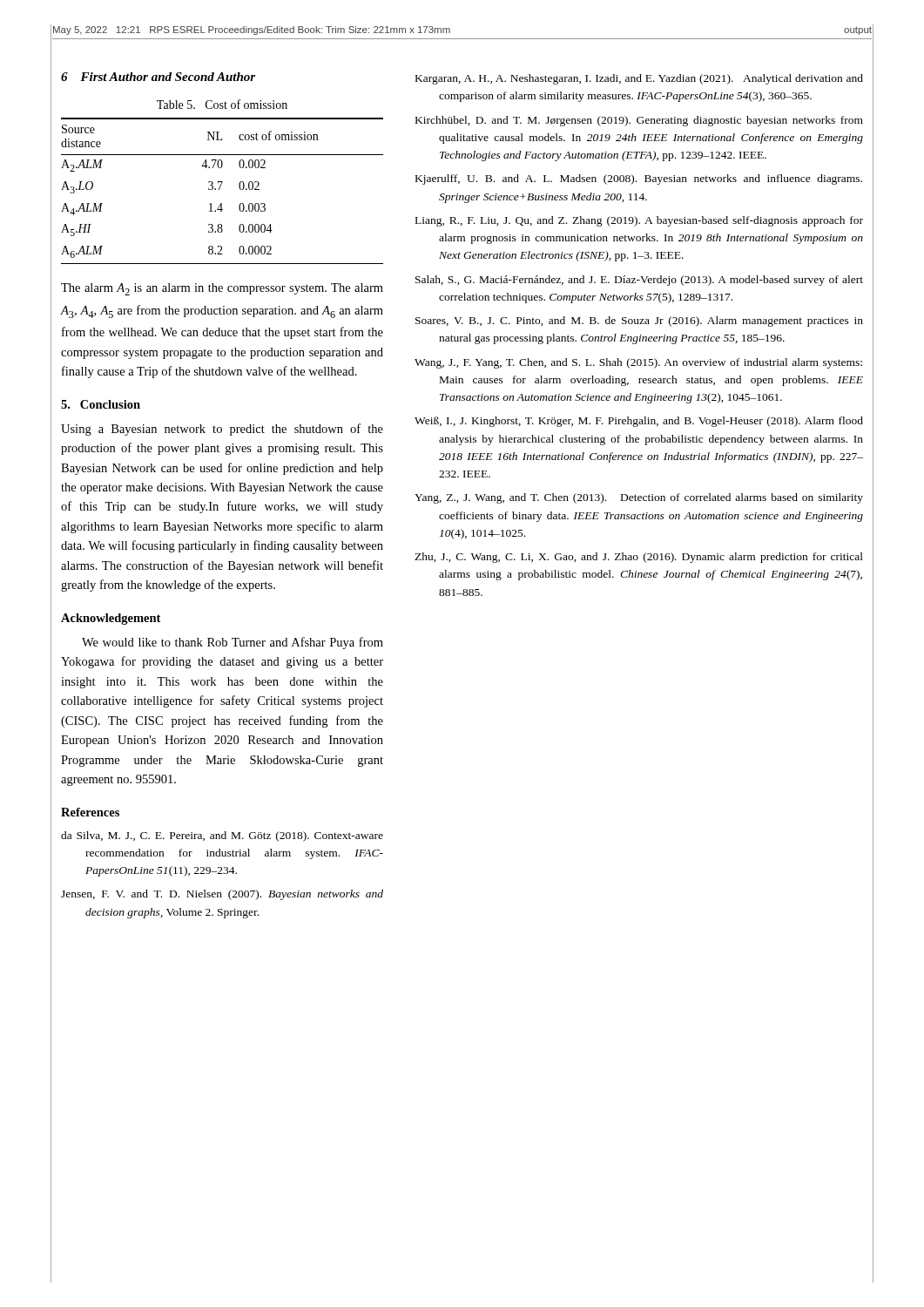Locate the region starting "Weiß, I., J. Kinghorst, T. Kröger,"
This screenshot has width=924, height=1307.
(x=639, y=447)
